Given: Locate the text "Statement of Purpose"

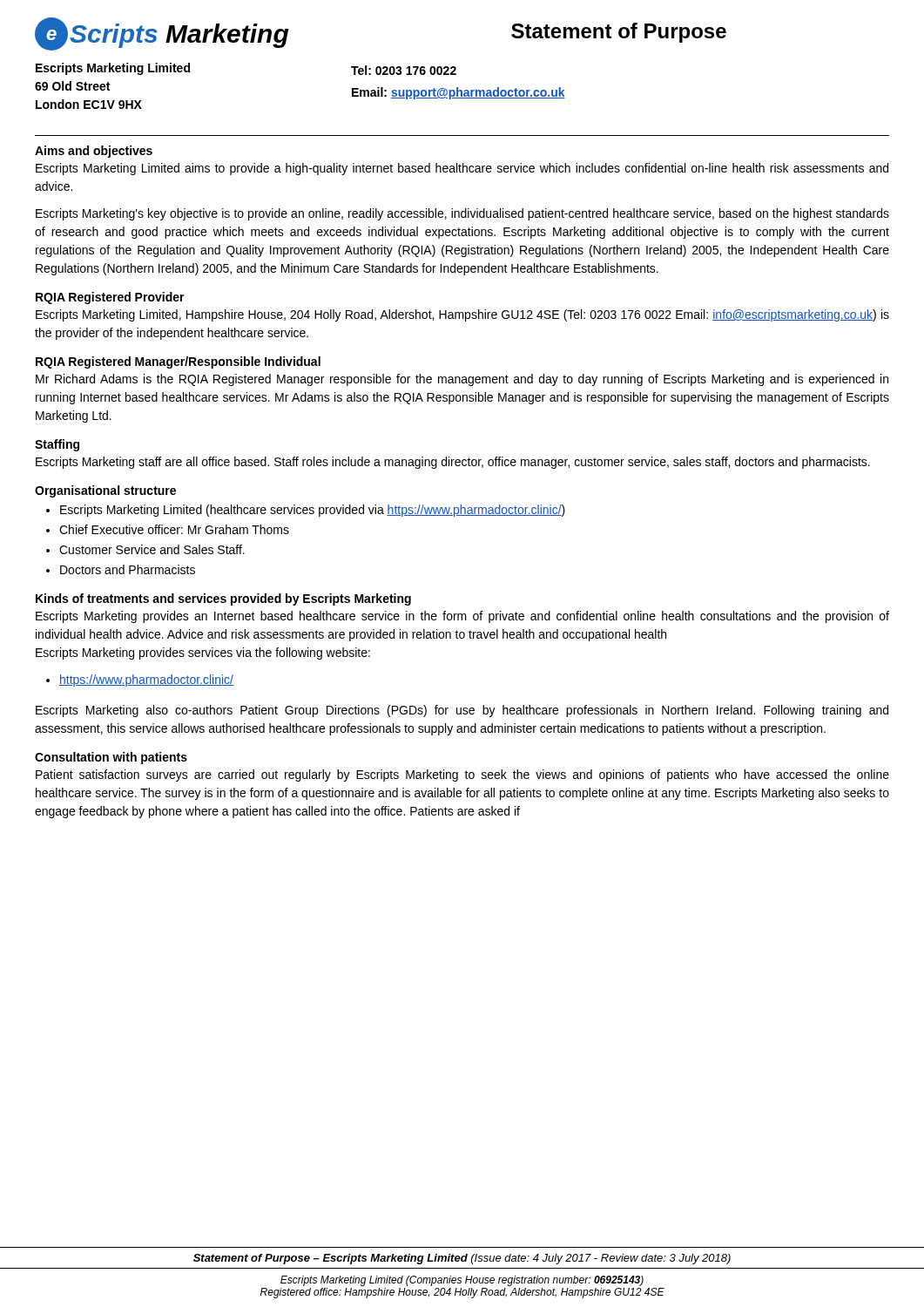Looking at the screenshot, I should pos(619,31).
